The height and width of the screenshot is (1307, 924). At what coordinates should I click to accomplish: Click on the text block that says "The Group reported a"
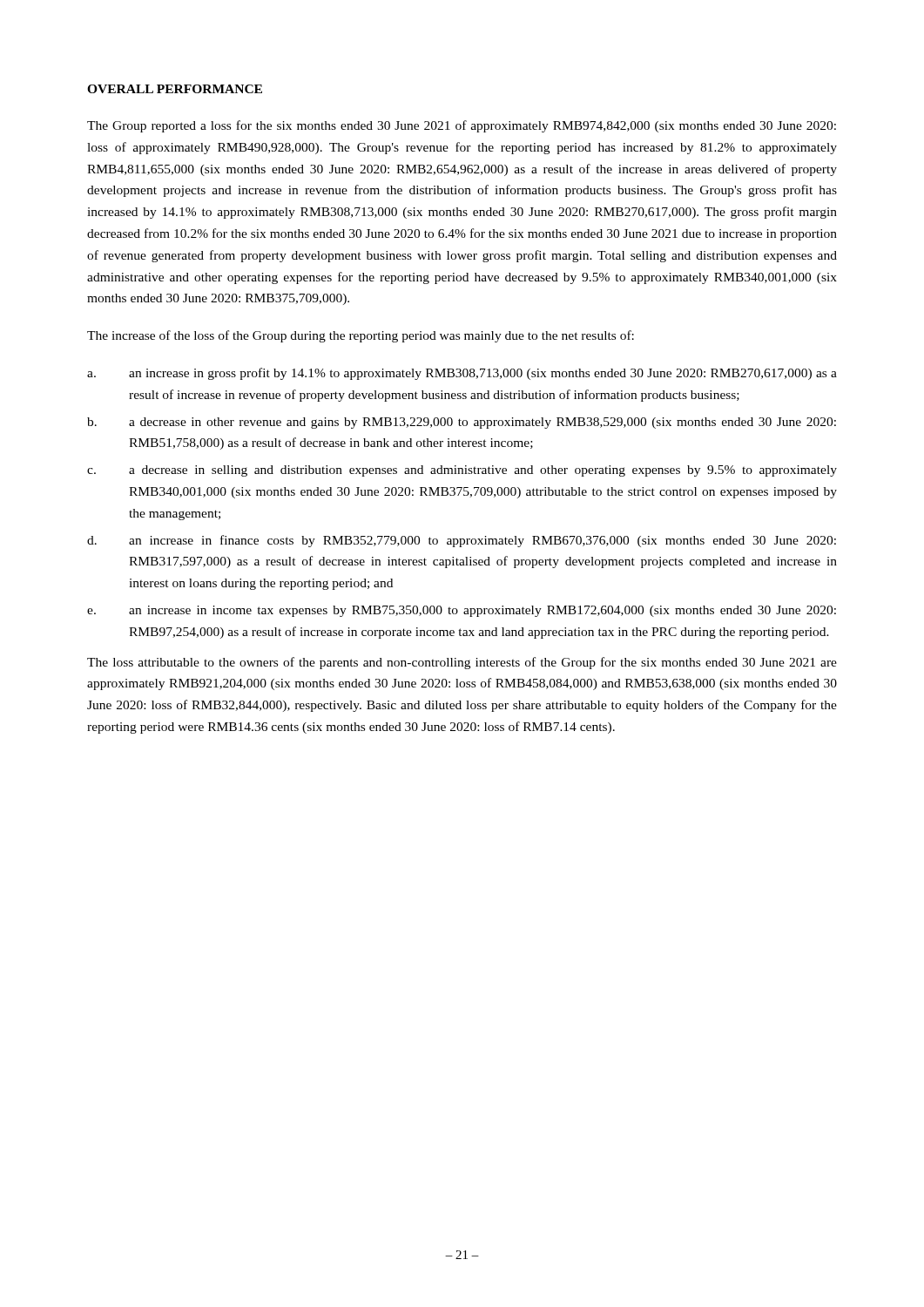(462, 211)
